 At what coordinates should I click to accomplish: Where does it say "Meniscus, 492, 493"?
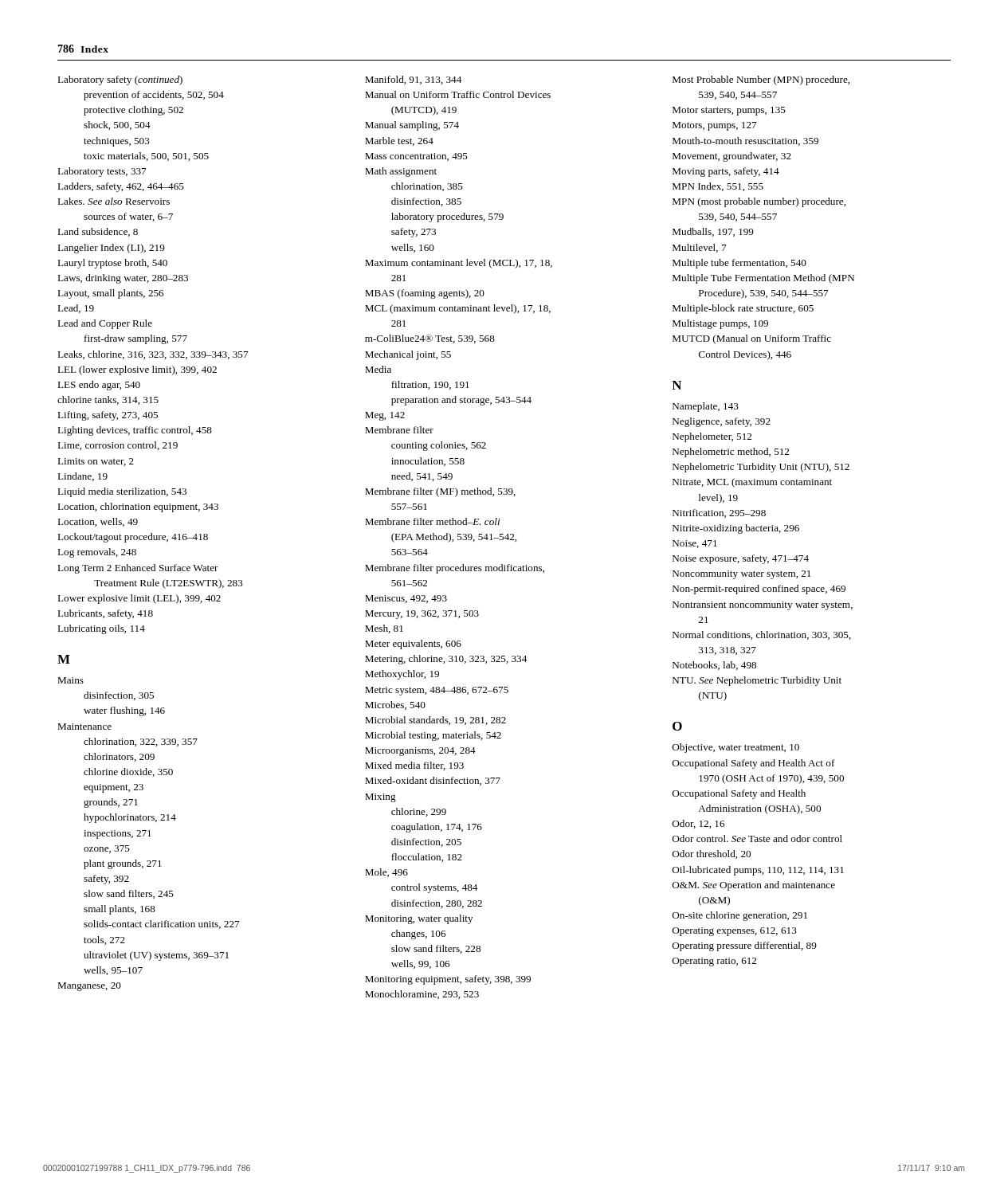pos(406,598)
